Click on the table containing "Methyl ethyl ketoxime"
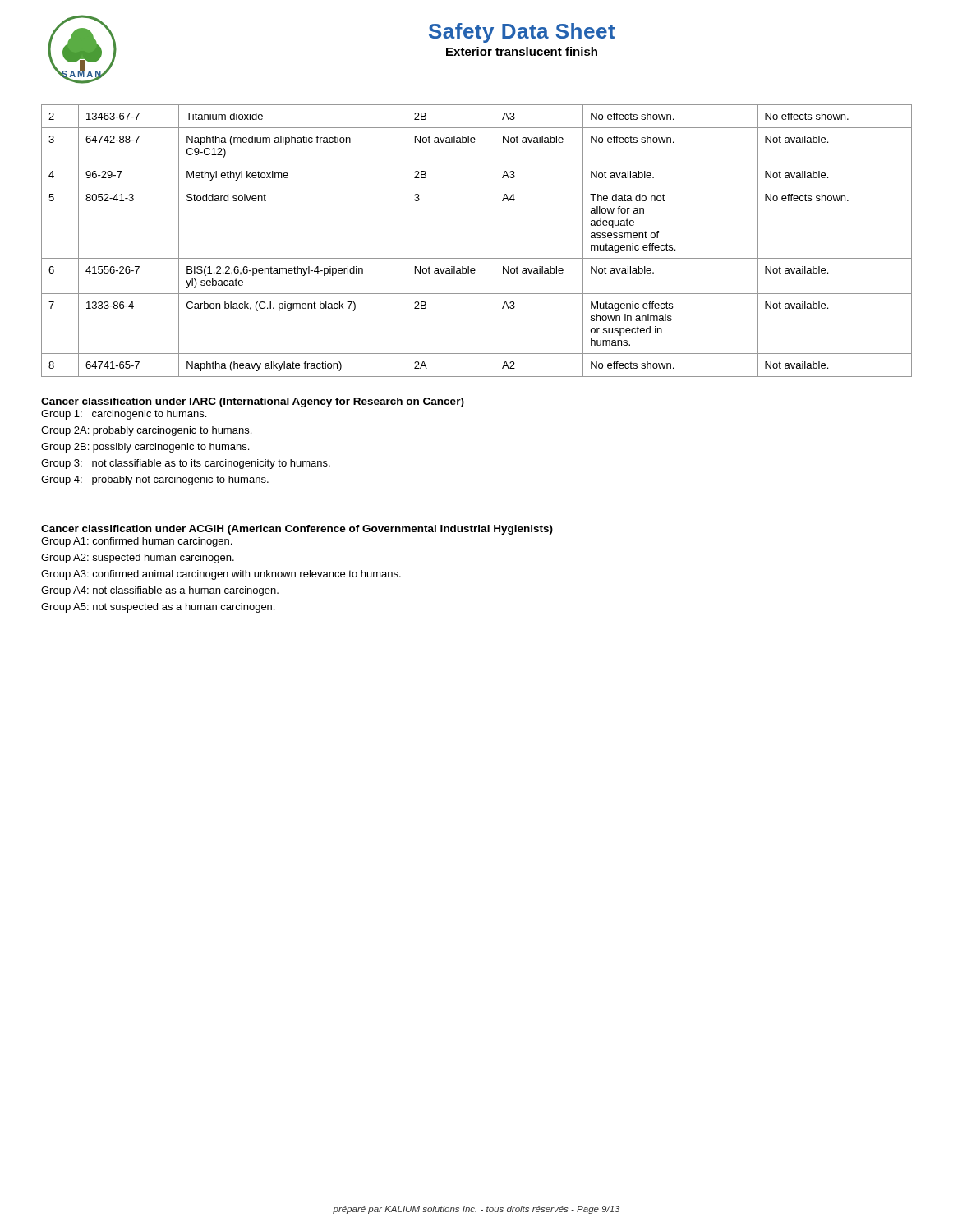This screenshot has width=953, height=1232. point(476,241)
